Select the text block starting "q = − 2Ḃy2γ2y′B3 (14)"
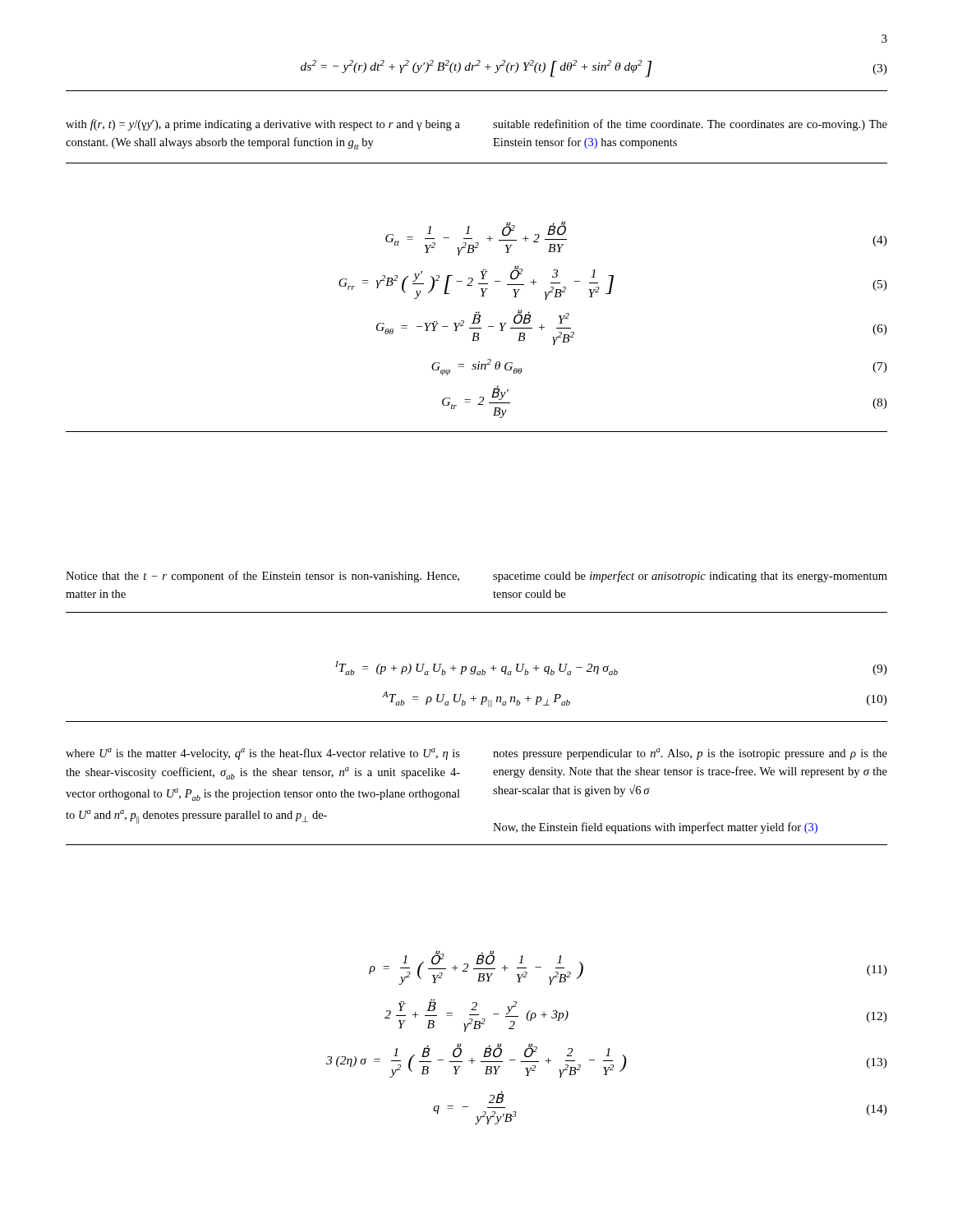This screenshot has height=1232, width=953. coord(496,1097)
